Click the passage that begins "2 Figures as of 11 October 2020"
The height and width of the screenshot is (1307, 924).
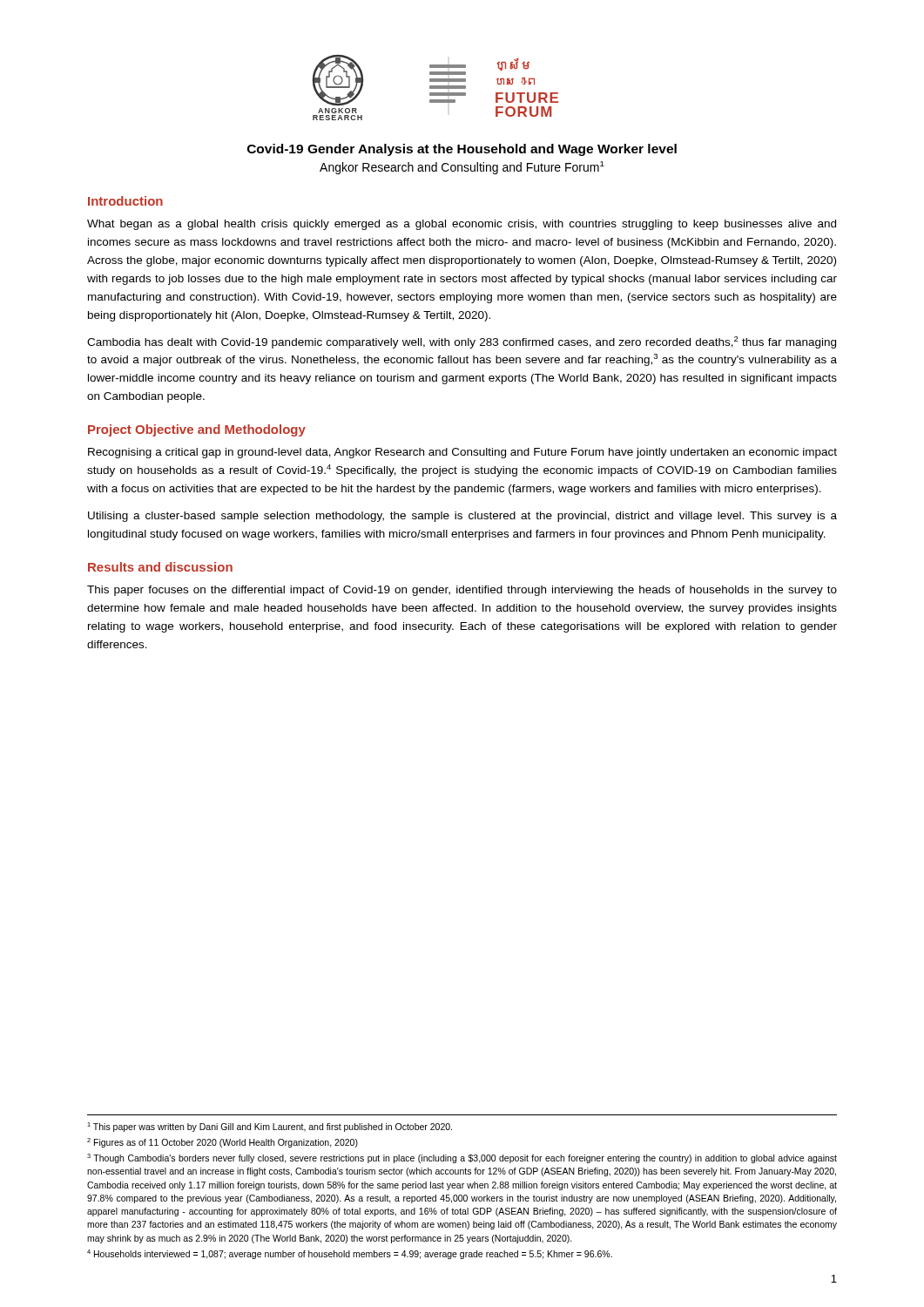[222, 1142]
